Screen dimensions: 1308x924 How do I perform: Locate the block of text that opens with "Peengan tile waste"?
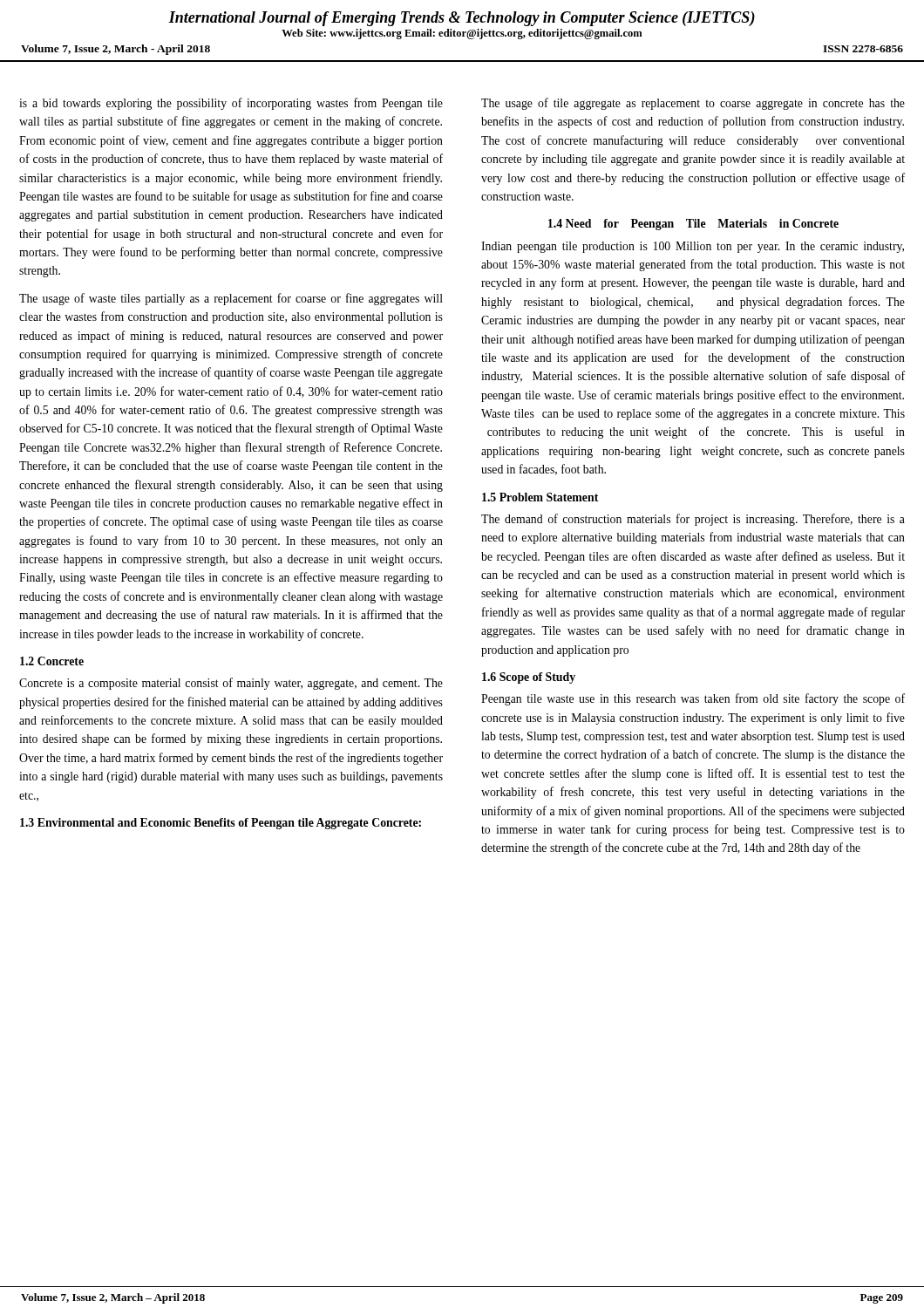693,774
